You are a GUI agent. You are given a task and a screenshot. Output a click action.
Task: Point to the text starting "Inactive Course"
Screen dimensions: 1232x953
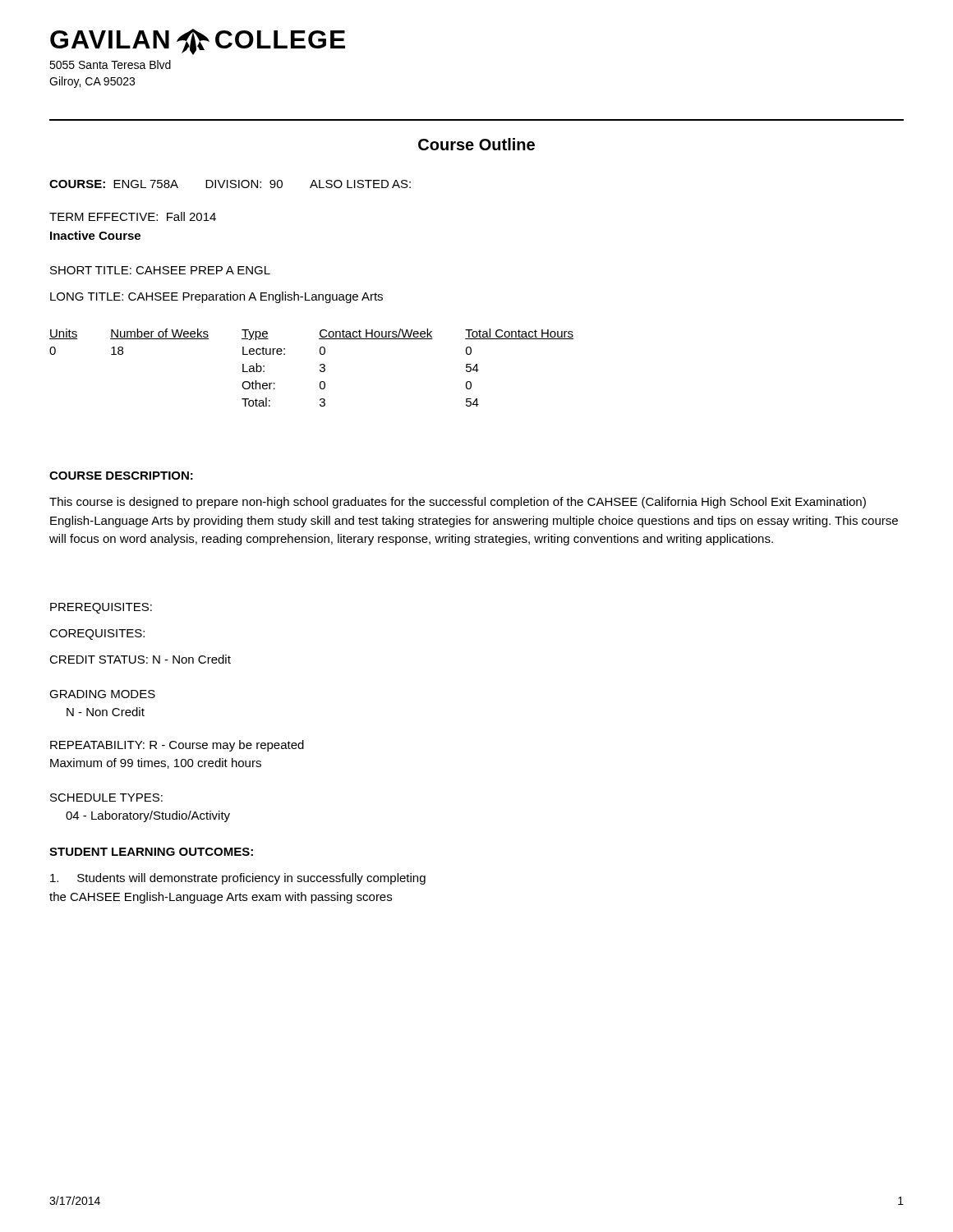(x=95, y=235)
